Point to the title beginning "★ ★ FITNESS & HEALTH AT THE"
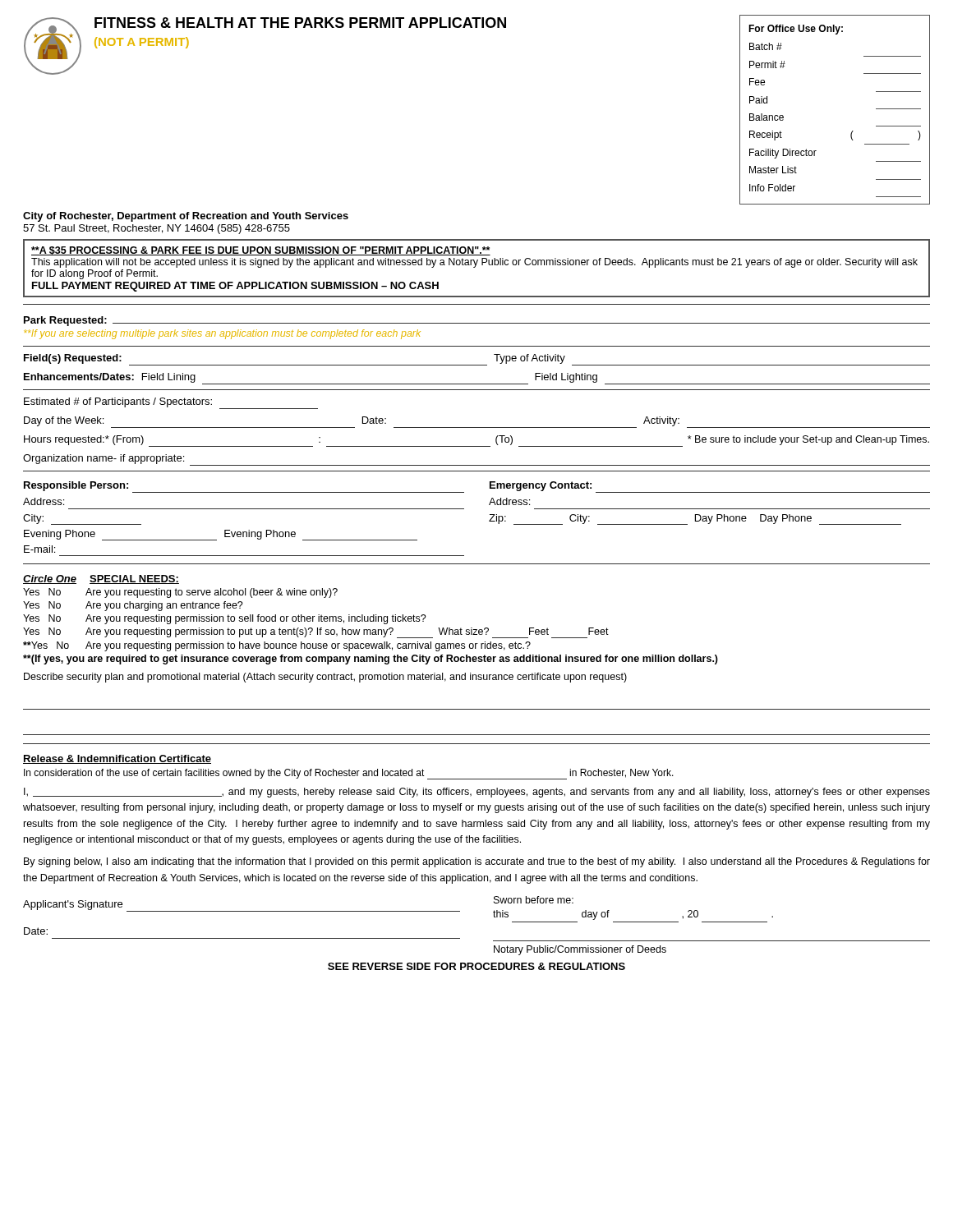 (x=265, y=46)
